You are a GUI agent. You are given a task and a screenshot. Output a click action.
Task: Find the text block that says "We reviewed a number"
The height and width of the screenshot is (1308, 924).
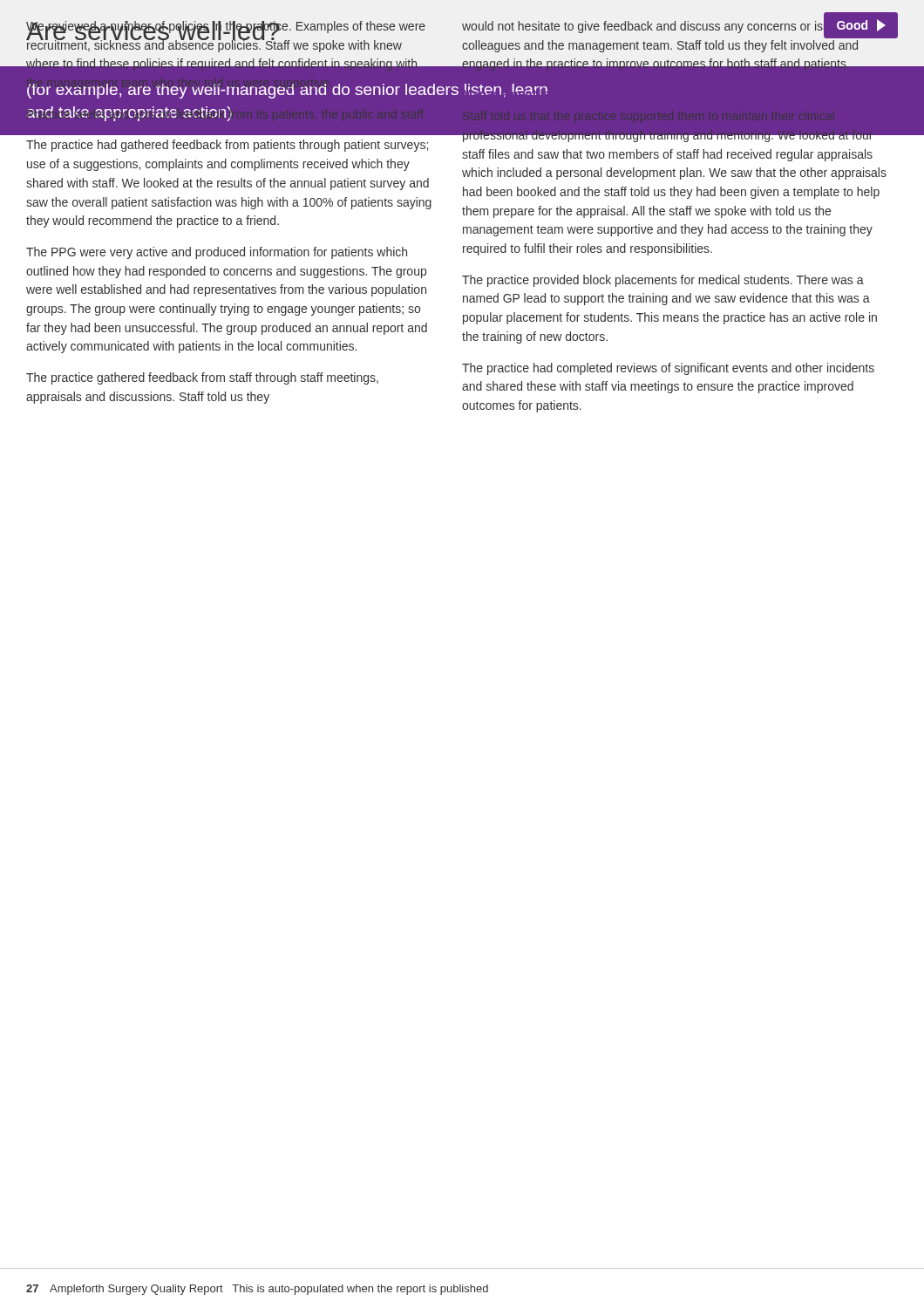point(226,55)
